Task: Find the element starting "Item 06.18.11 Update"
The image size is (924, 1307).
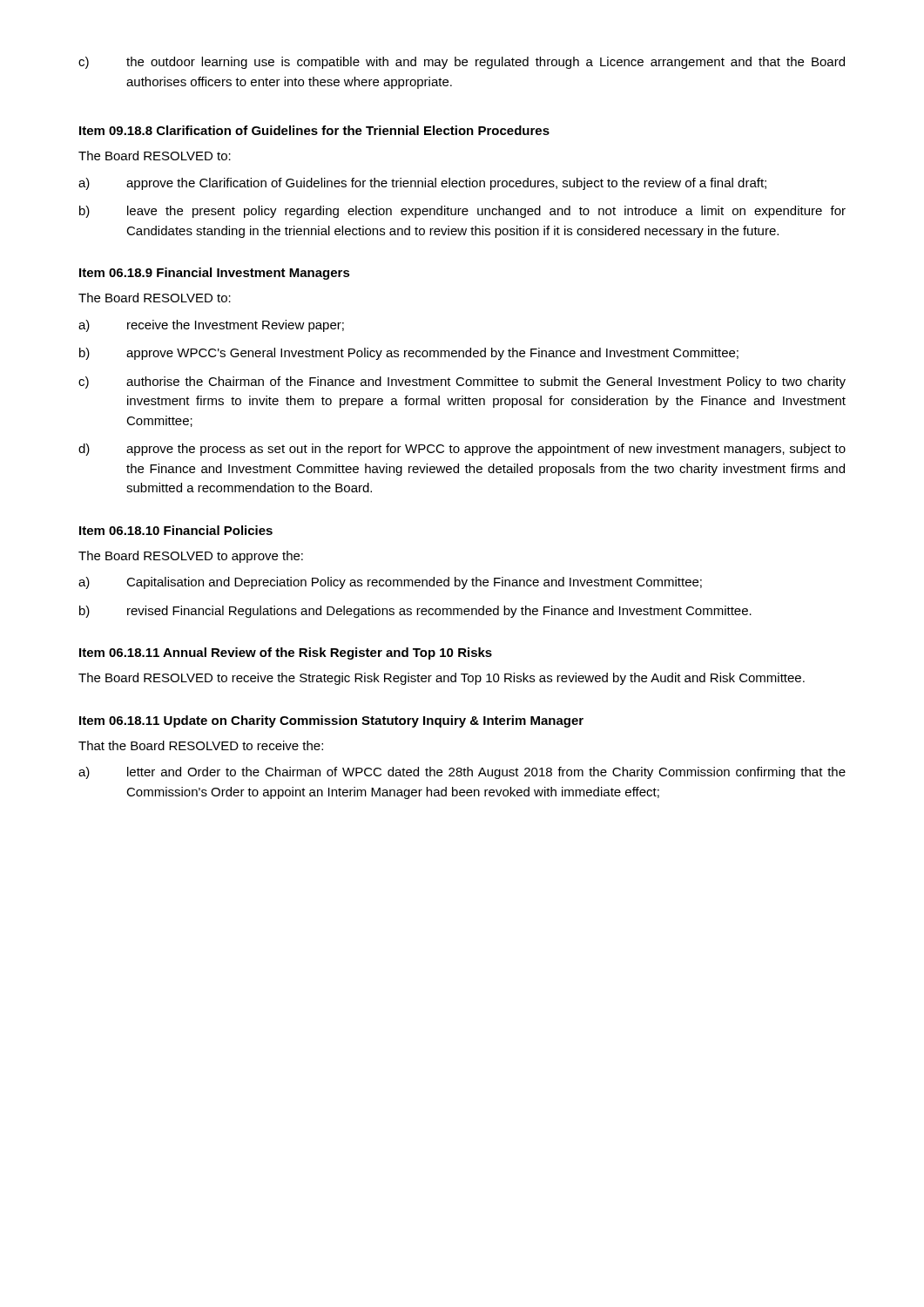Action: [x=331, y=720]
